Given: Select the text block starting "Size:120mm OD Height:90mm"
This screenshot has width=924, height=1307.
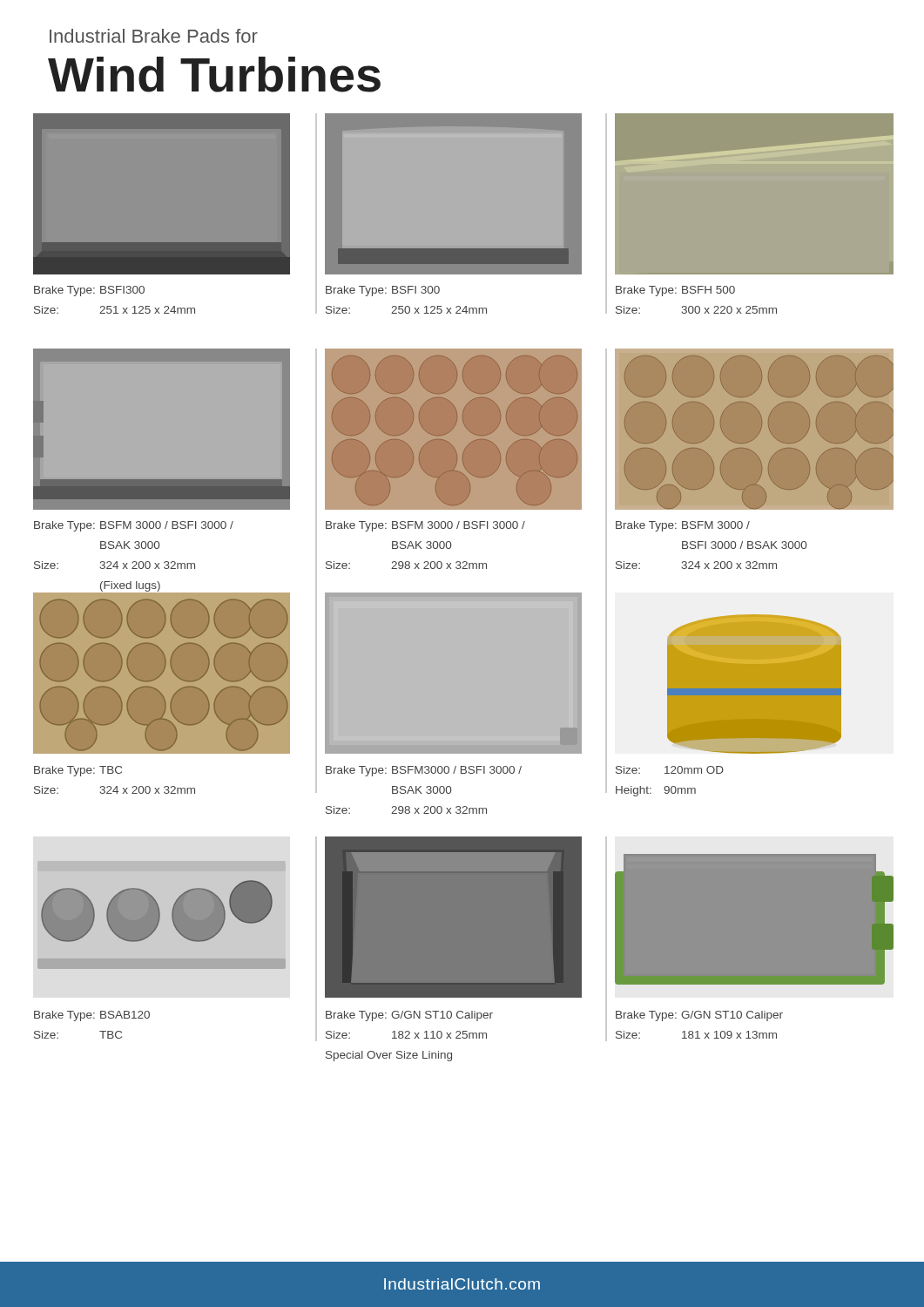Looking at the screenshot, I should [669, 781].
